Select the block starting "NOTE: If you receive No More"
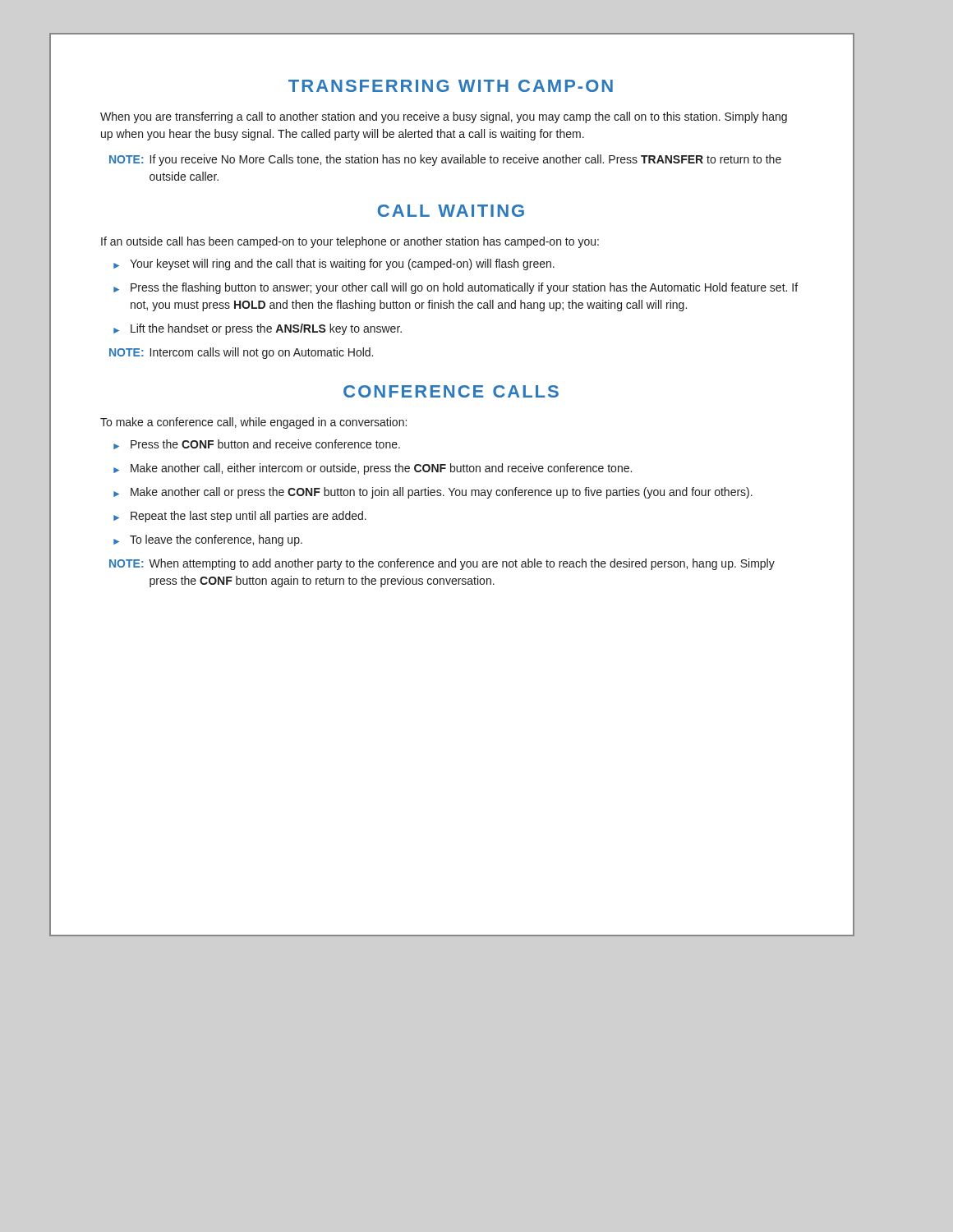953x1232 pixels. coord(452,168)
